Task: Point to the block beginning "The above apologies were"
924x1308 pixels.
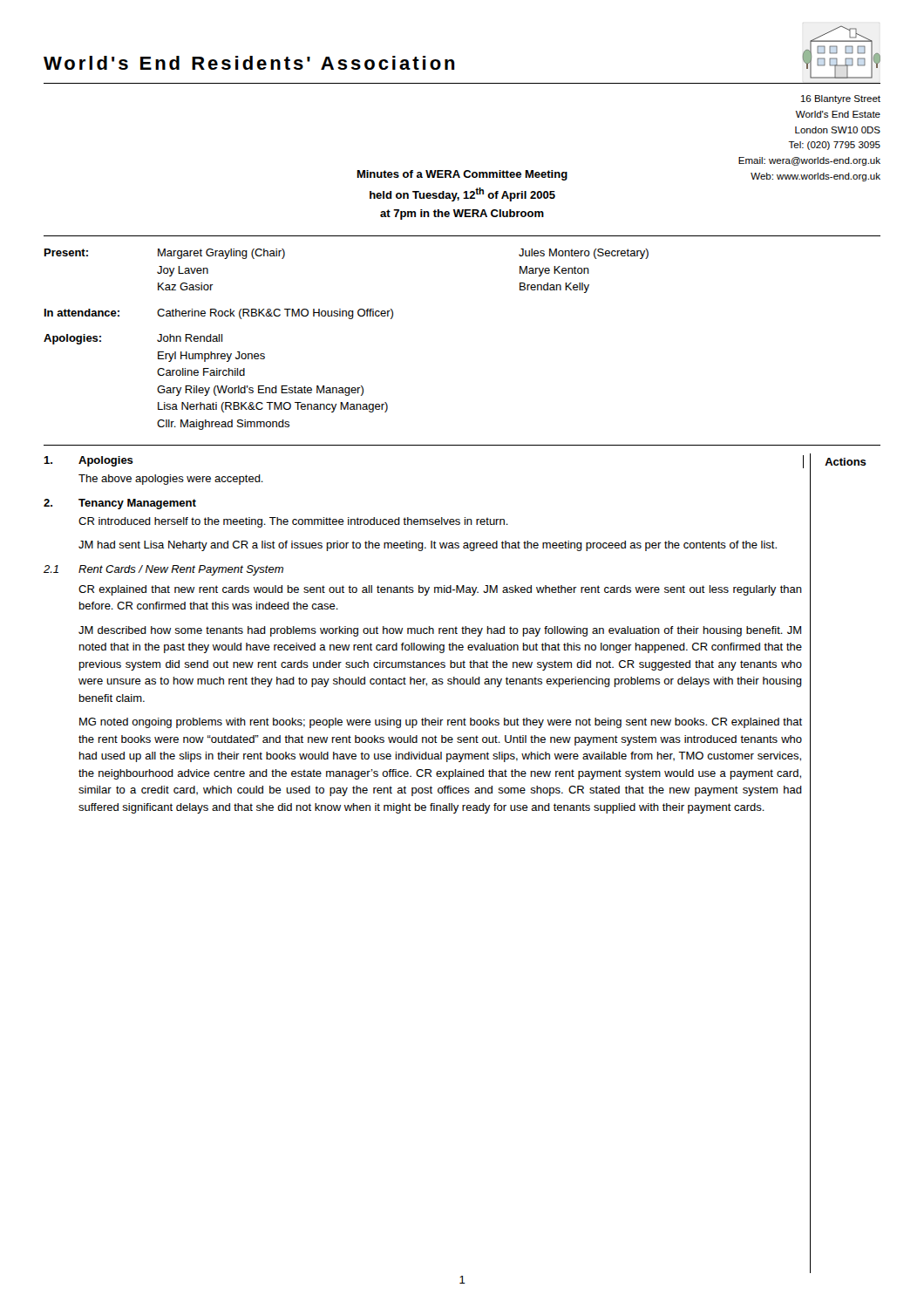Action: click(x=171, y=478)
